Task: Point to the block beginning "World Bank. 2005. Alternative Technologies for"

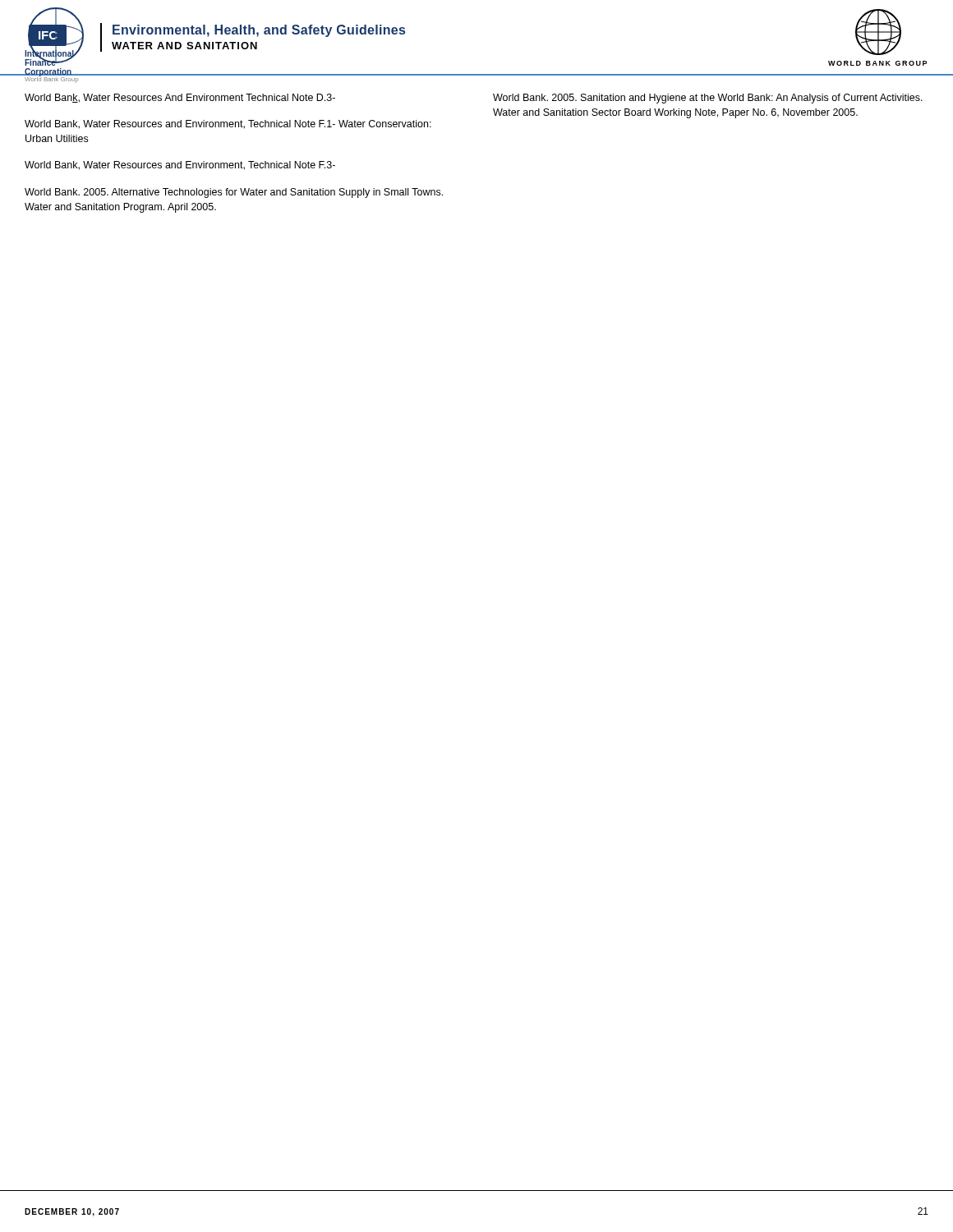Action: pos(234,199)
